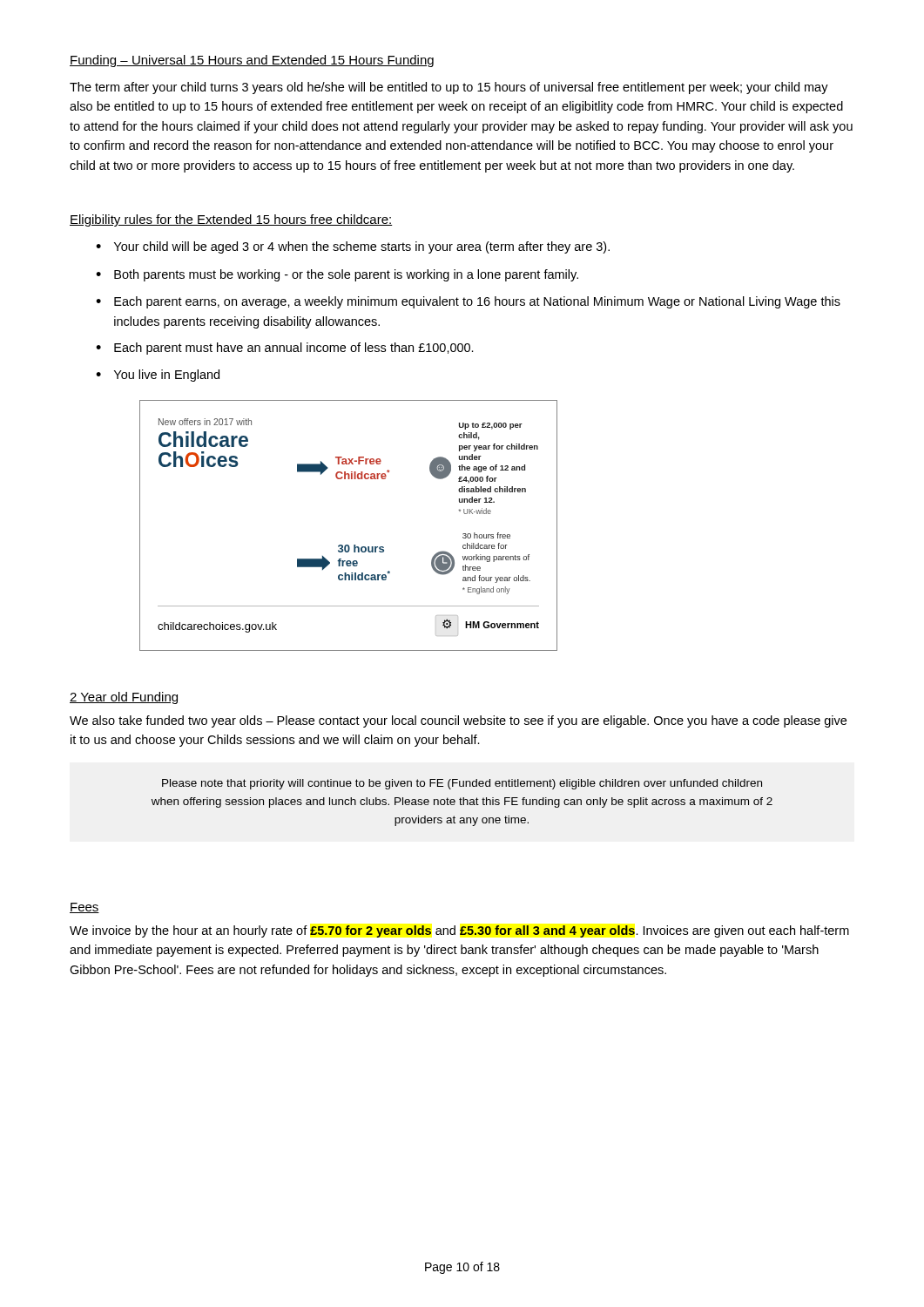Navigate to the block starting "• Both parents"
This screenshot has width=924, height=1307.
pyautogui.click(x=338, y=275)
